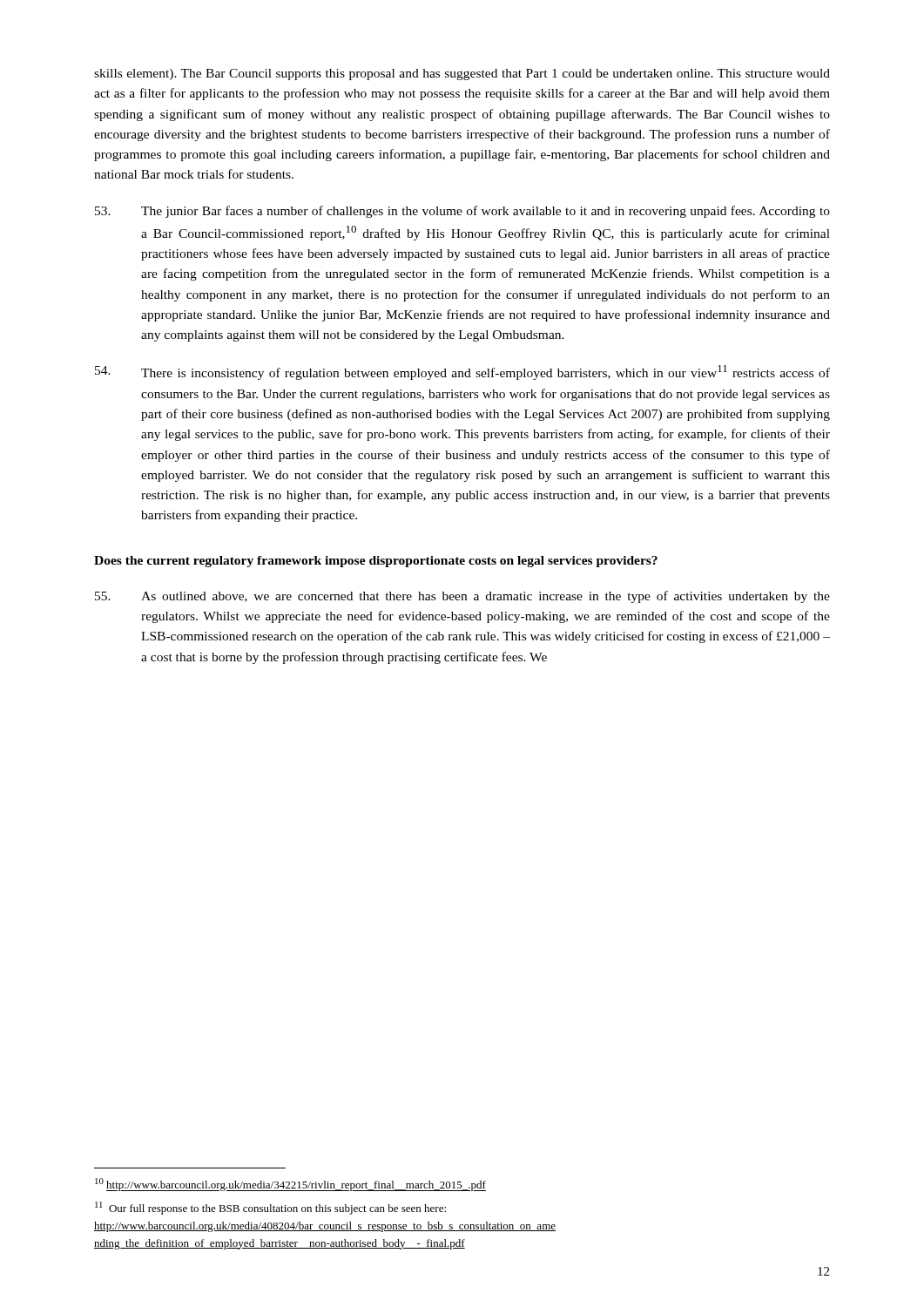Locate the text block that says "There is inconsistency of regulation between employed and"
The width and height of the screenshot is (924, 1307).
pos(462,443)
